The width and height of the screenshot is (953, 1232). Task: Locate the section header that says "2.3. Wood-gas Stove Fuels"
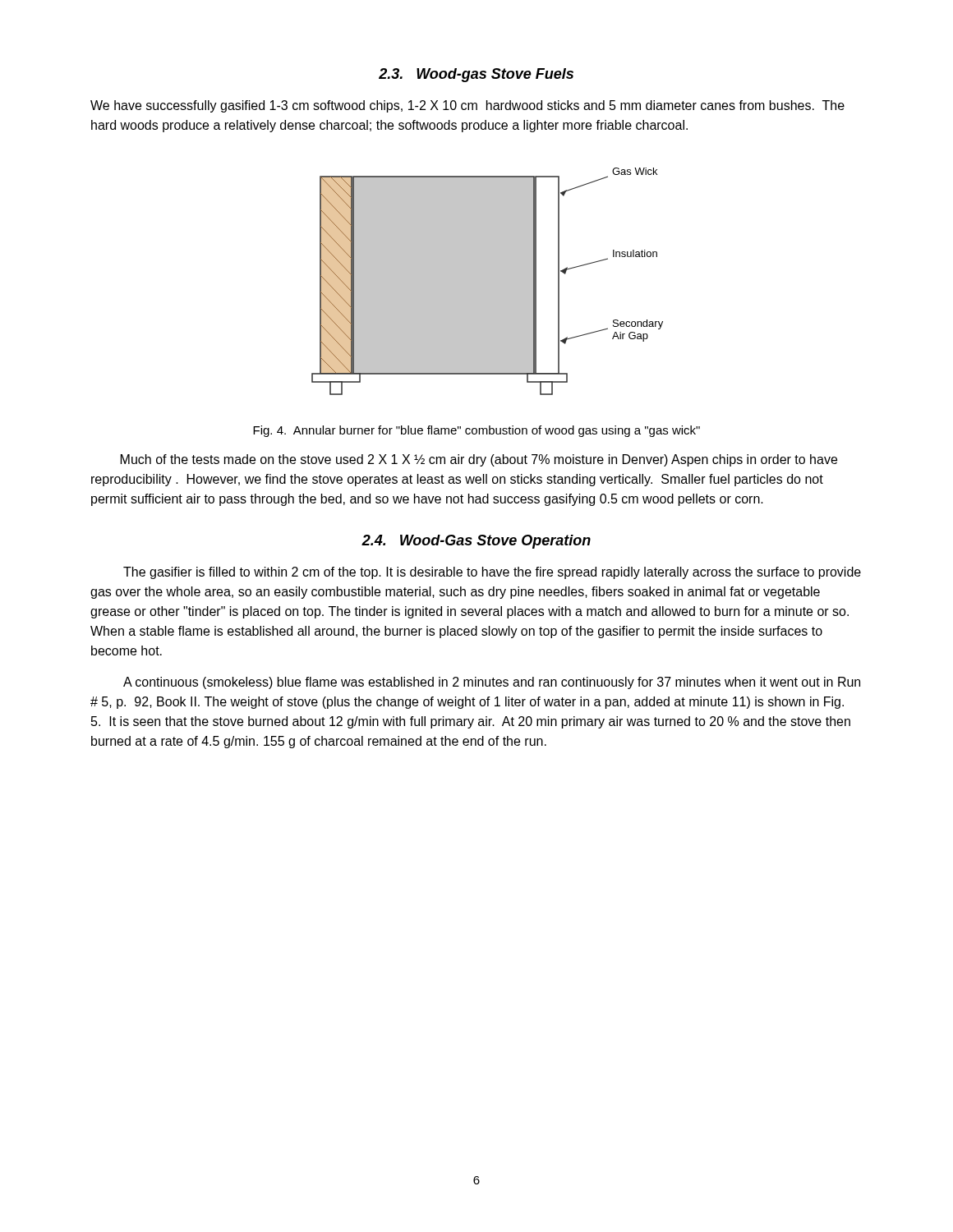pos(476,74)
